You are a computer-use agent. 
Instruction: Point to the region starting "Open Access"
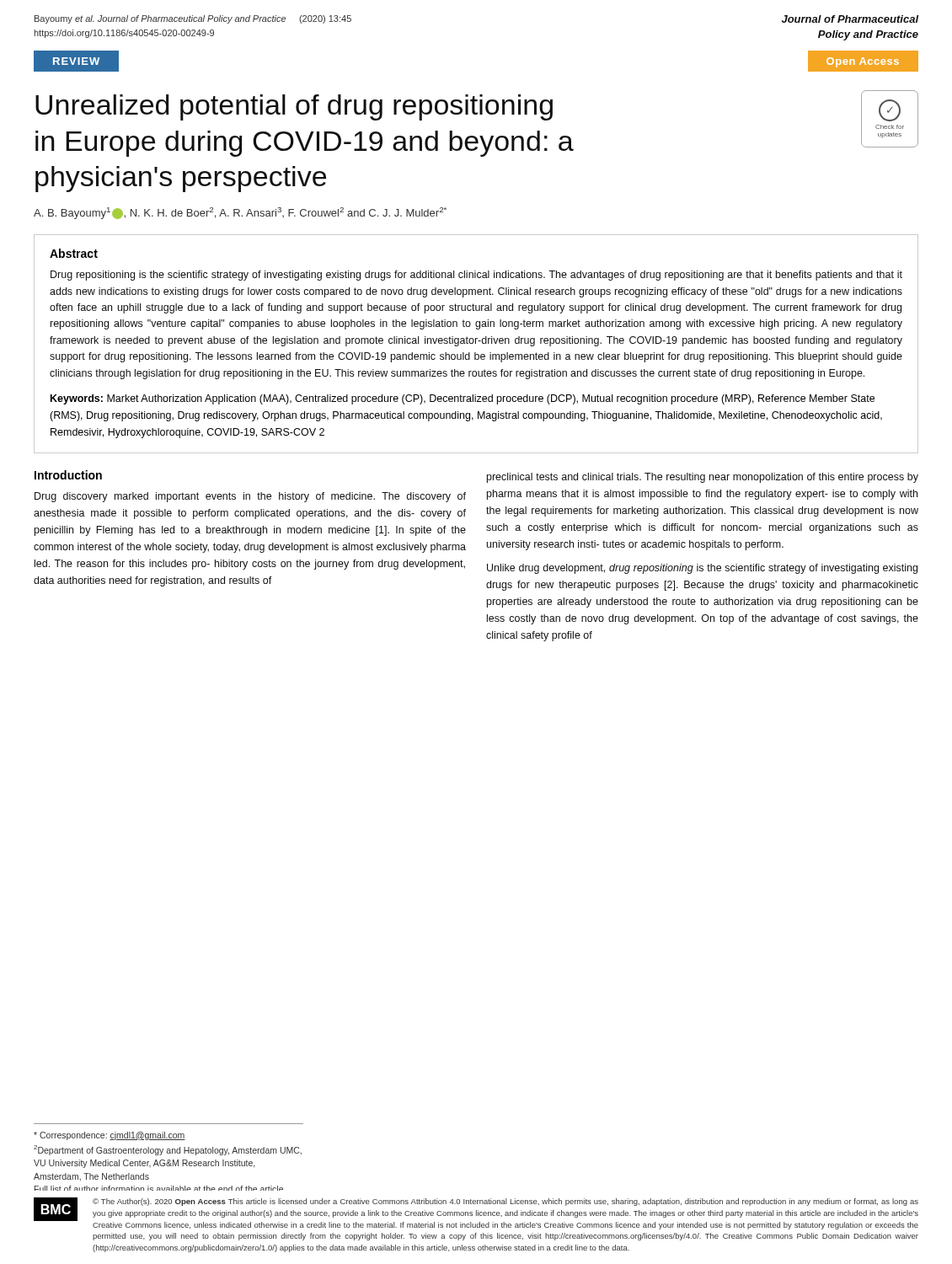pyautogui.click(x=863, y=61)
